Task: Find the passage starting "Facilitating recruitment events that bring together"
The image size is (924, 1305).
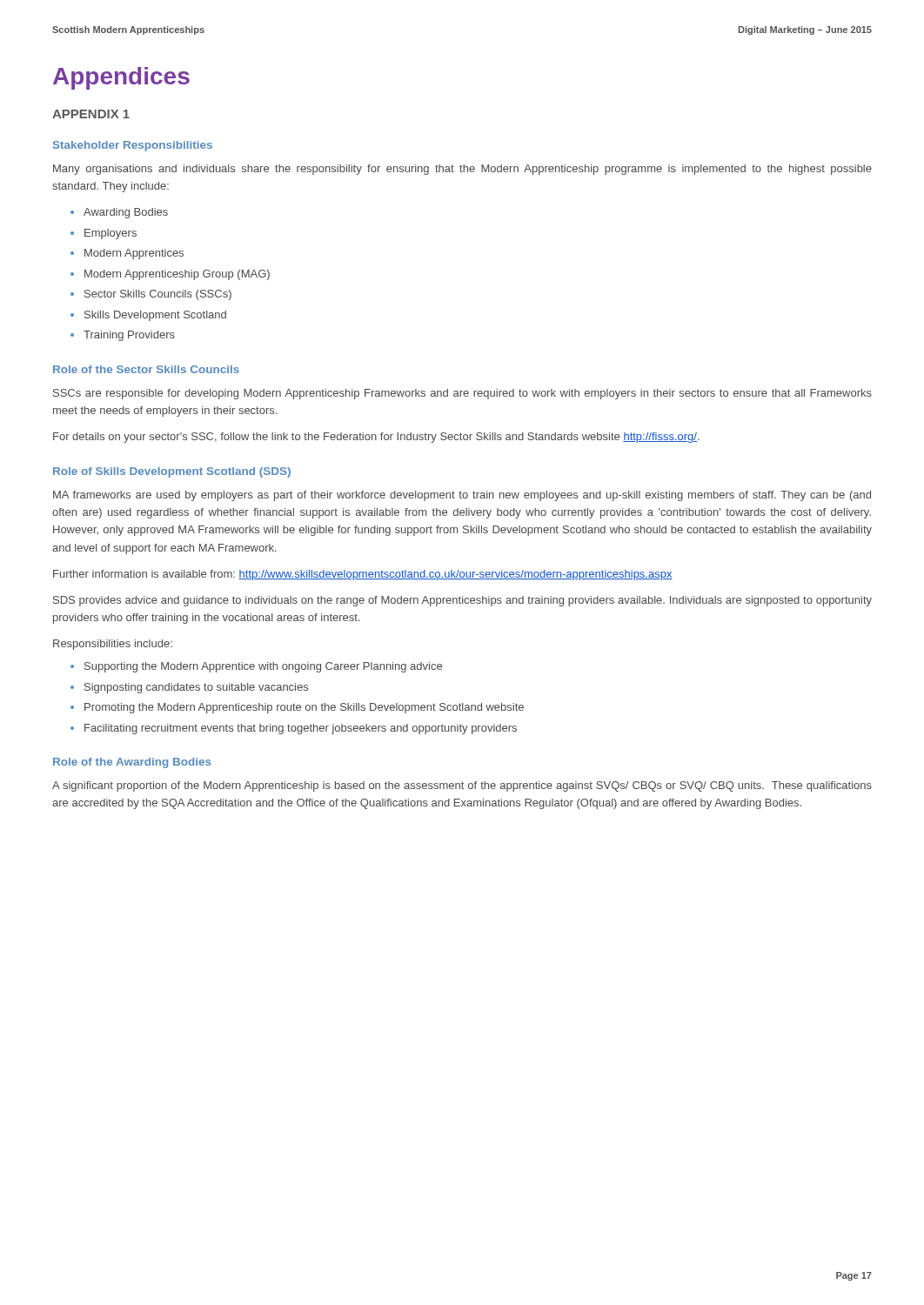Action: point(300,728)
